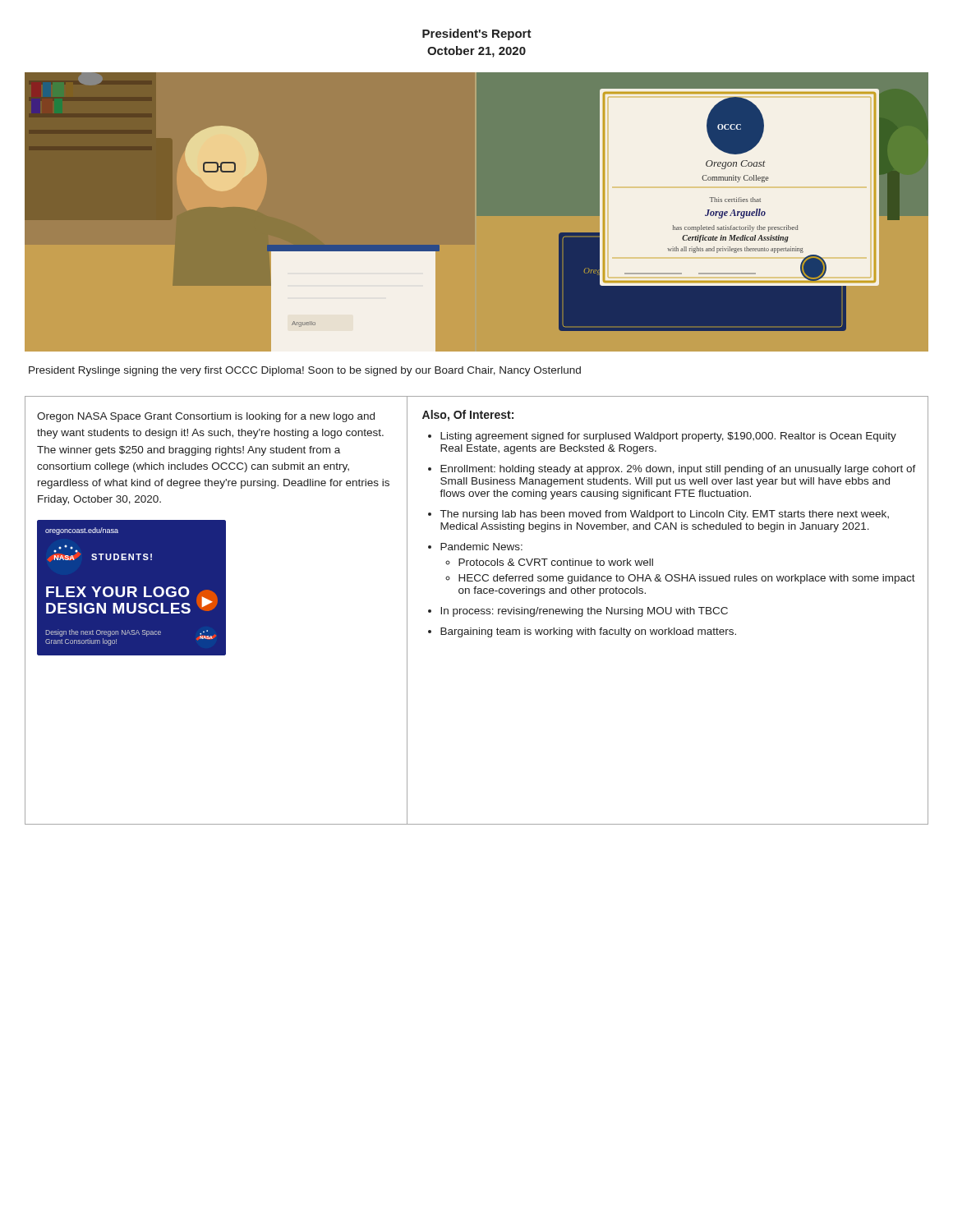Find the block on this page that starts "Pandemic News: Protocols"
Image resolution: width=953 pixels, height=1232 pixels.
click(678, 568)
